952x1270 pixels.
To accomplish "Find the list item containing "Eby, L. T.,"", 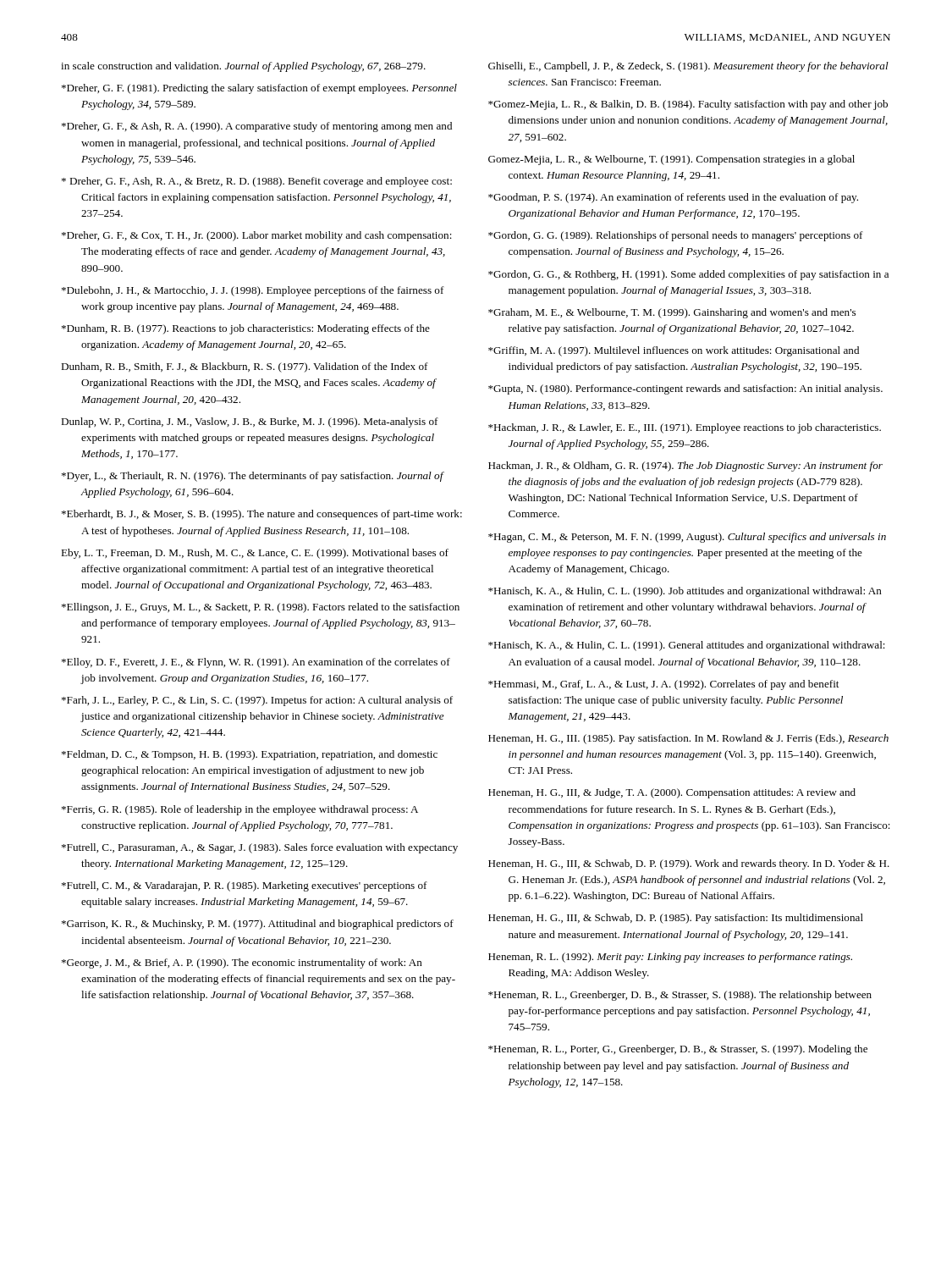I will coord(255,568).
